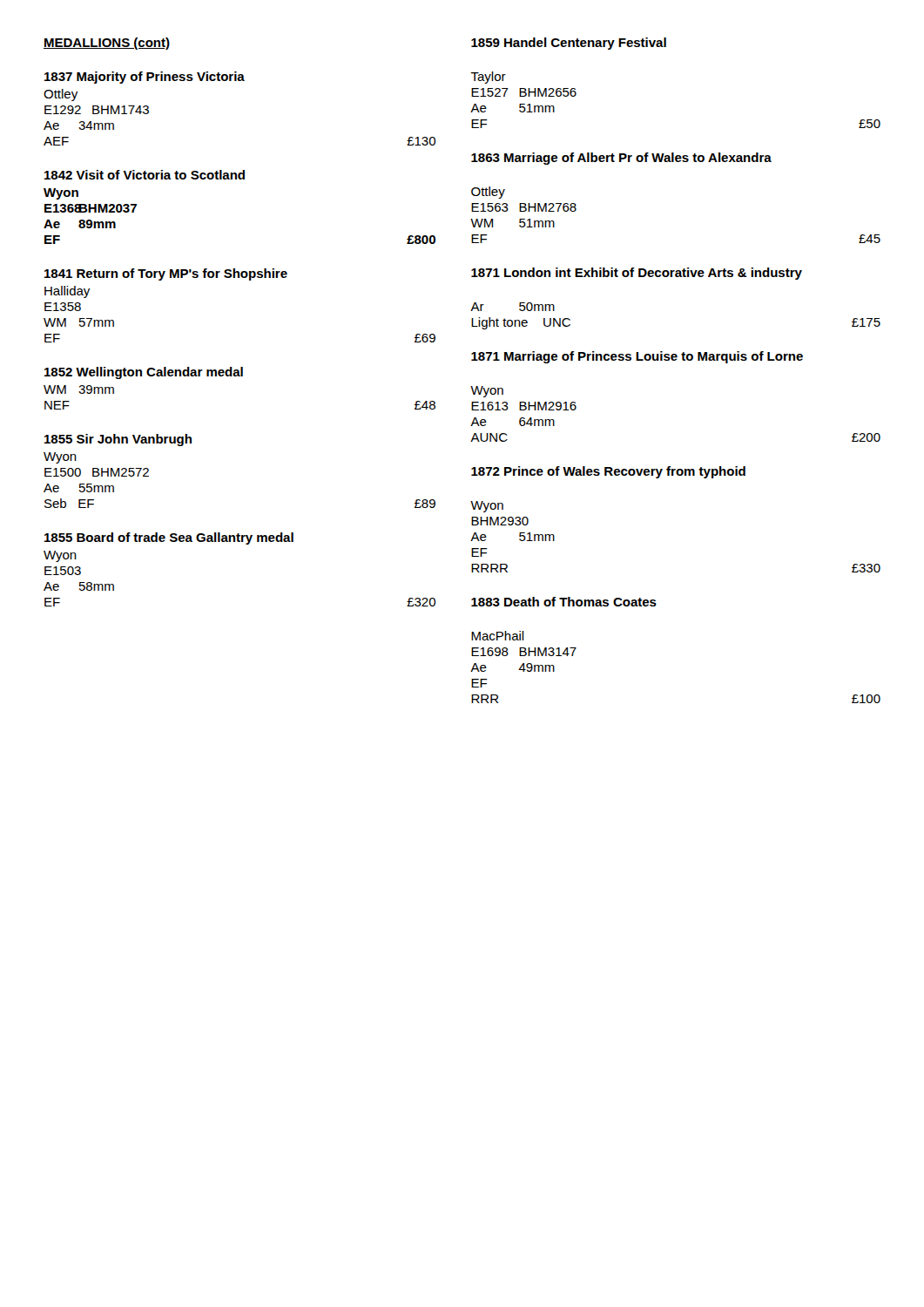Navigate to the block starting "1871 London int Exhibit of Decorative"
This screenshot has width=924, height=1307.
click(x=676, y=272)
